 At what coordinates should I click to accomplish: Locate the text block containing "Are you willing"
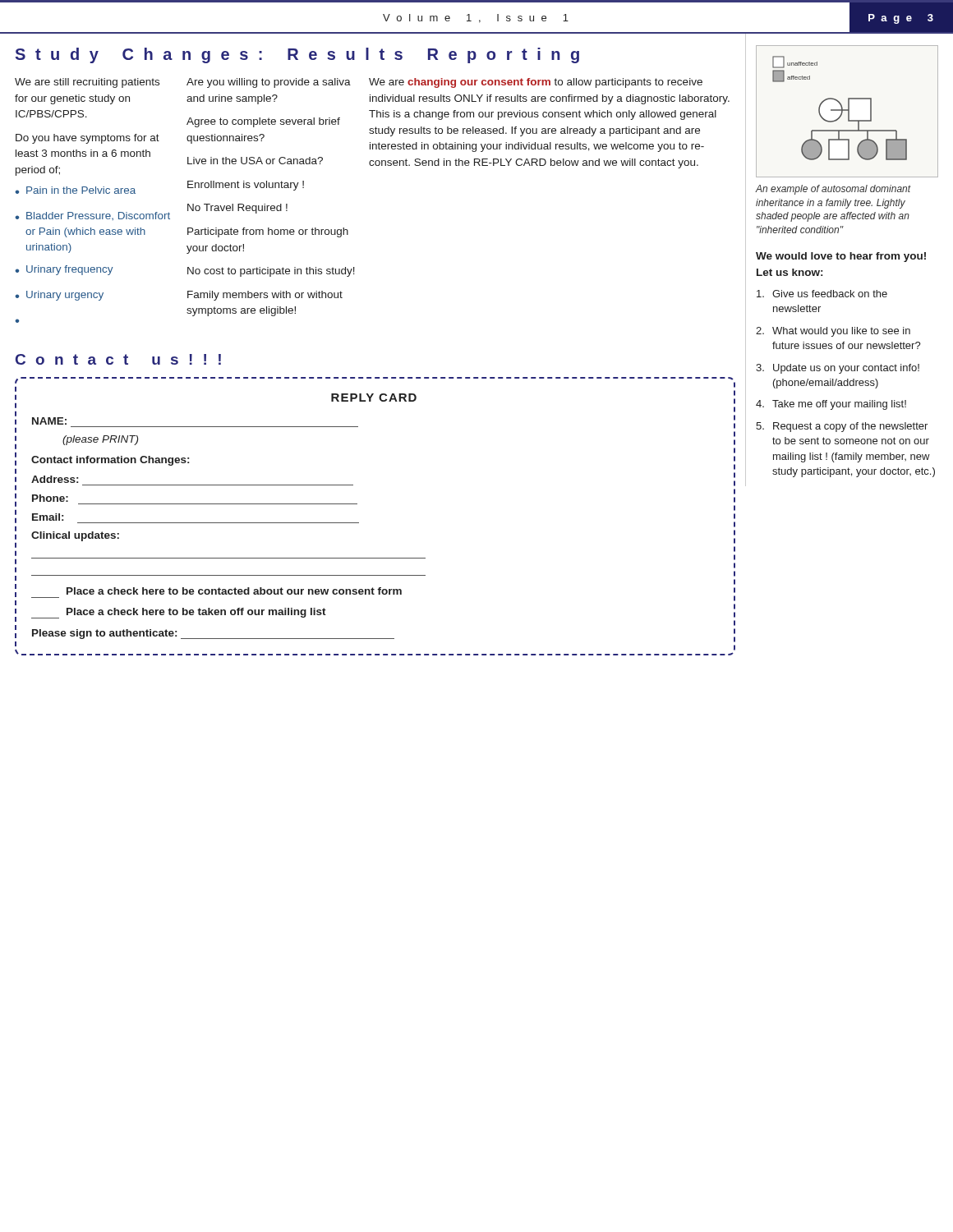(x=269, y=90)
